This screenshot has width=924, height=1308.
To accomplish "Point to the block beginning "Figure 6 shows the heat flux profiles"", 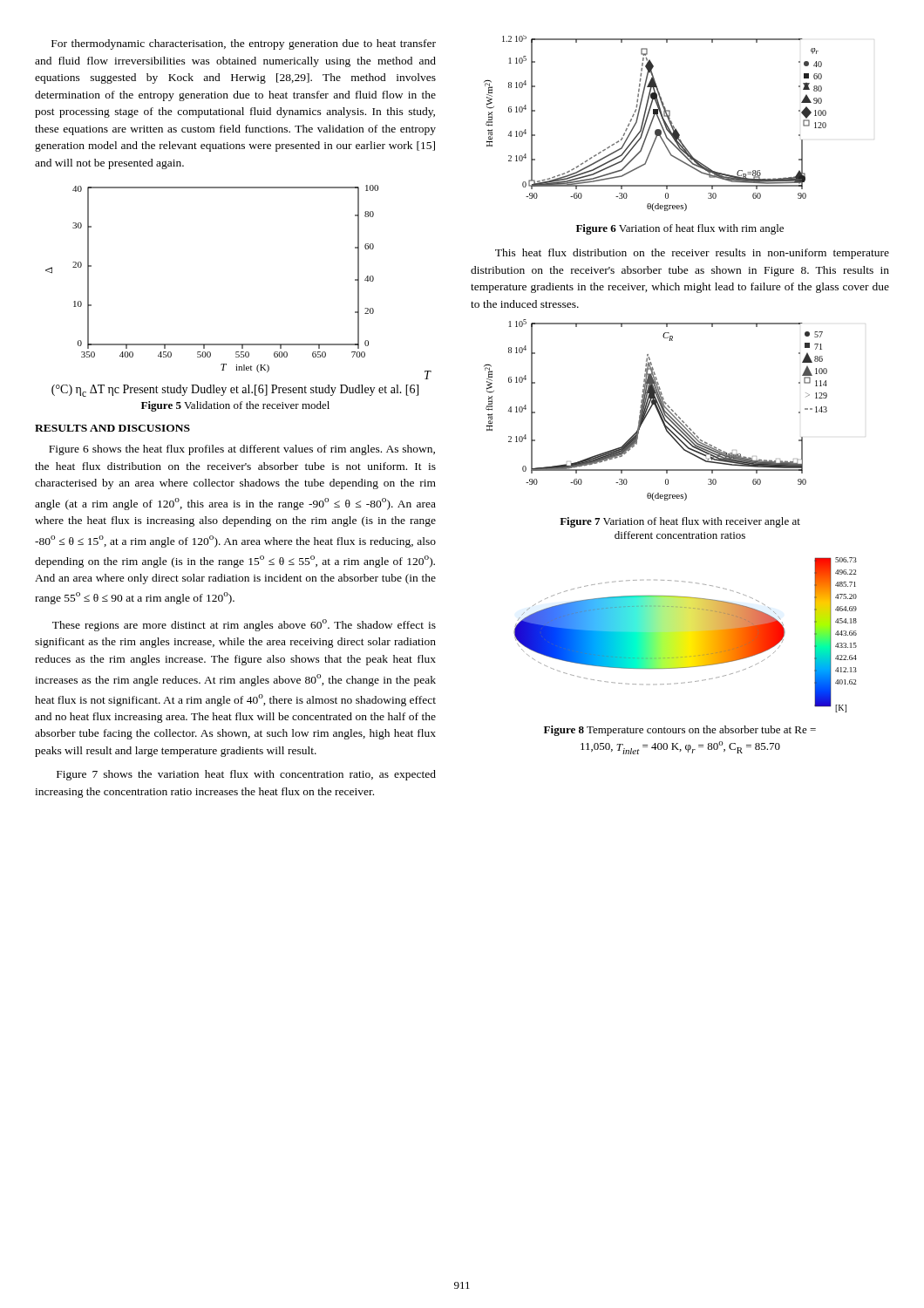I will (x=235, y=620).
